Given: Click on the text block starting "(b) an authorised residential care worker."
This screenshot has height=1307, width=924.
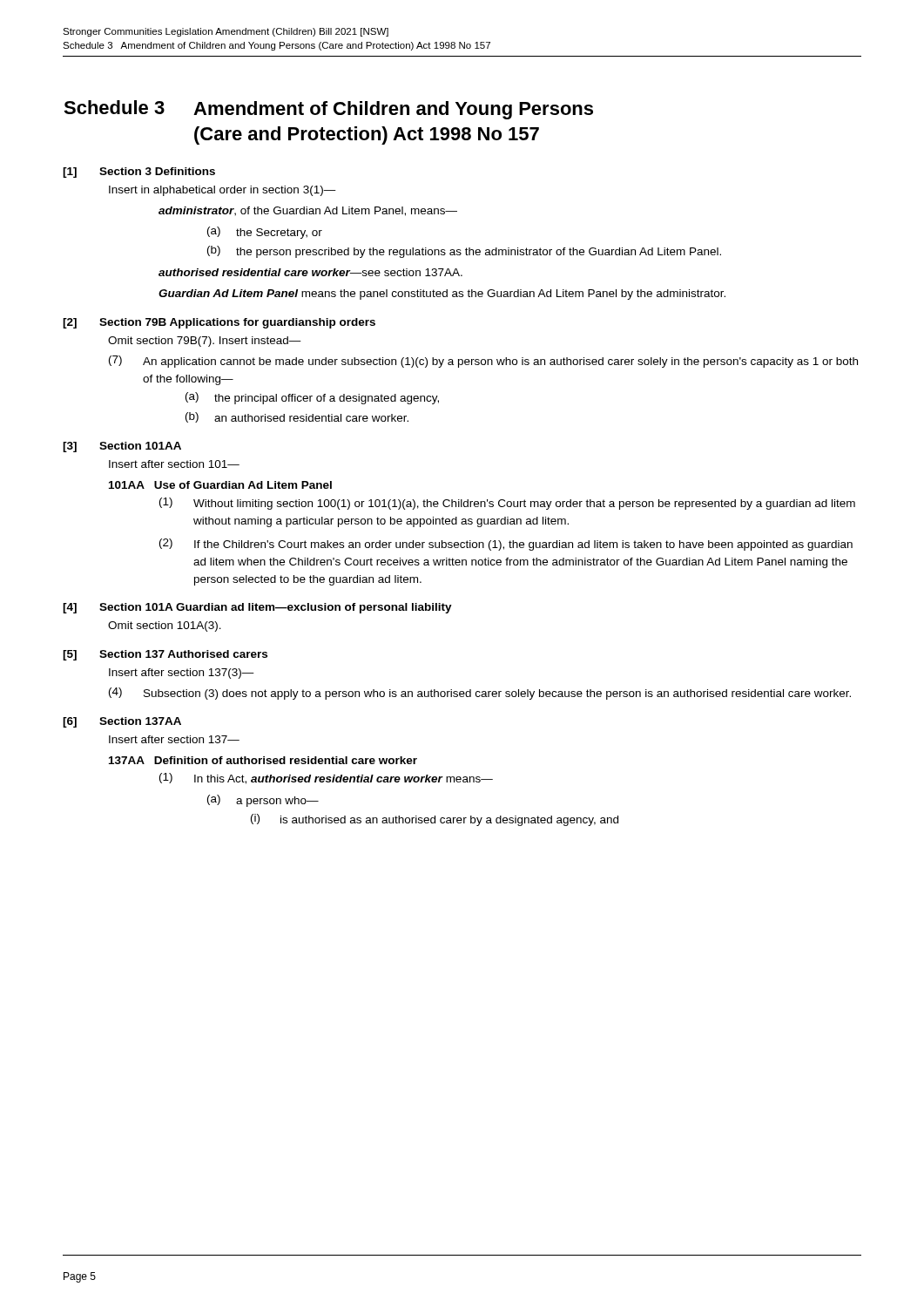Looking at the screenshot, I should pos(297,417).
